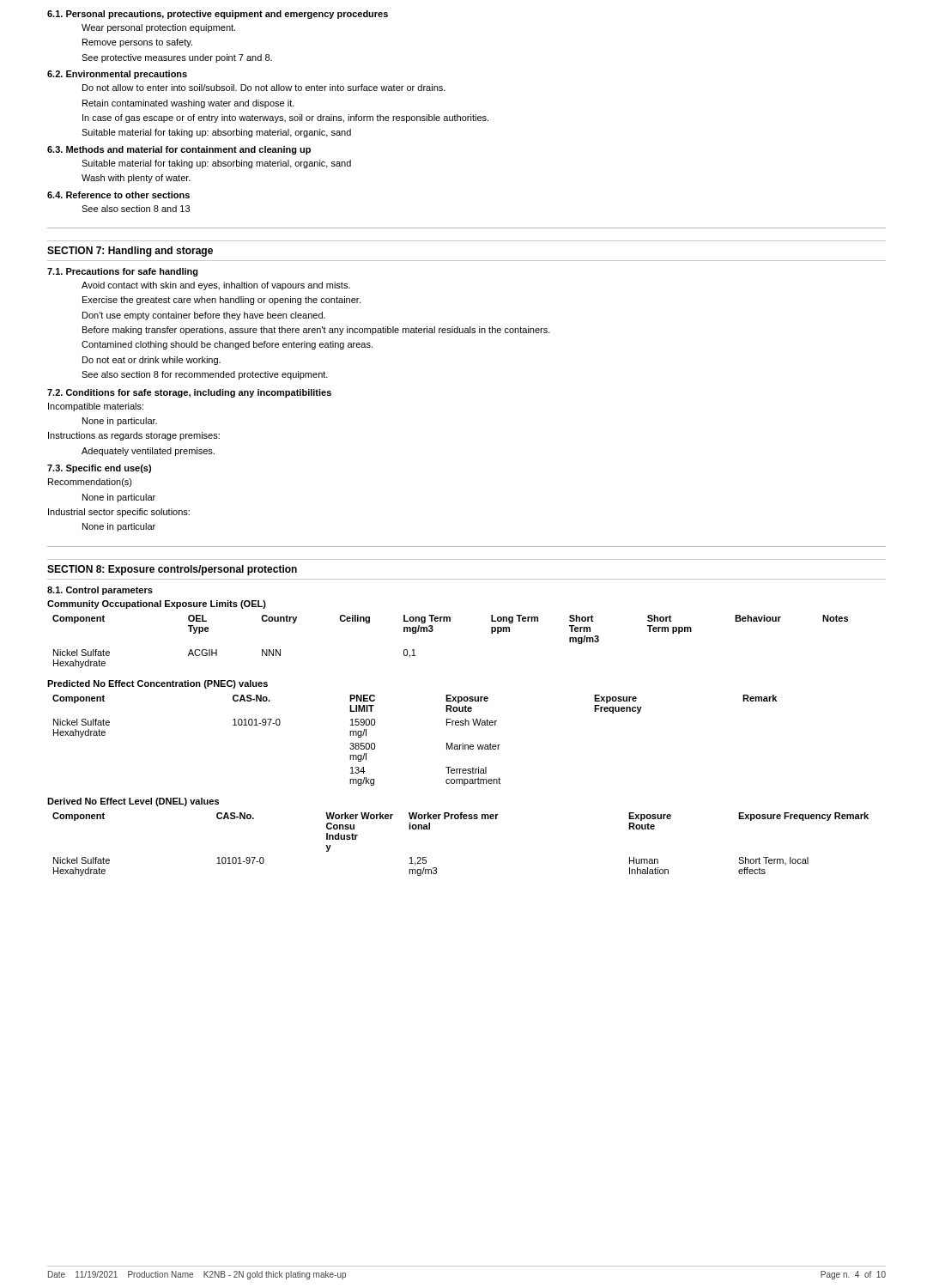Locate the text "8.1. Control parameters"

point(100,590)
